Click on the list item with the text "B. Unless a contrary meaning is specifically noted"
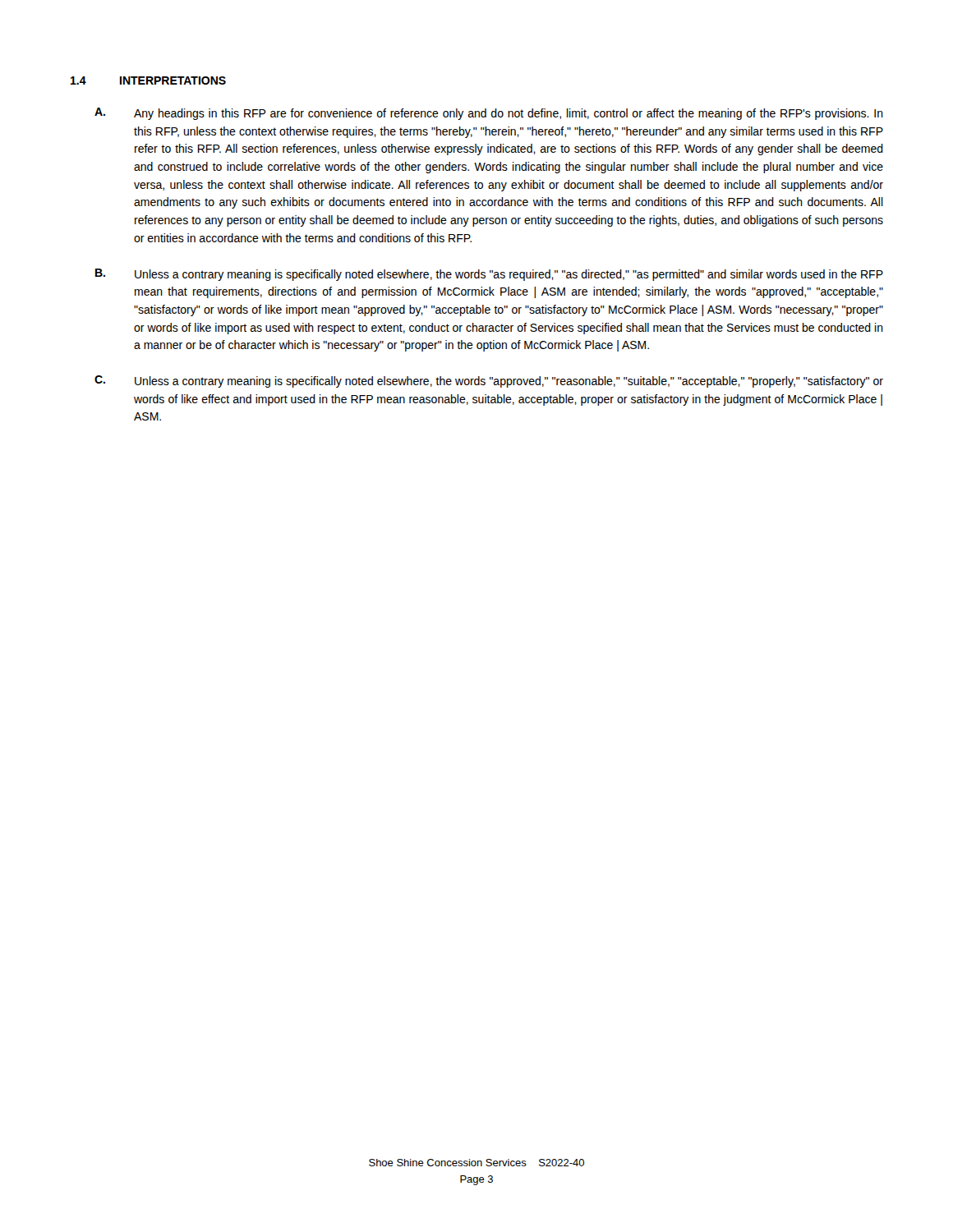 [489, 310]
